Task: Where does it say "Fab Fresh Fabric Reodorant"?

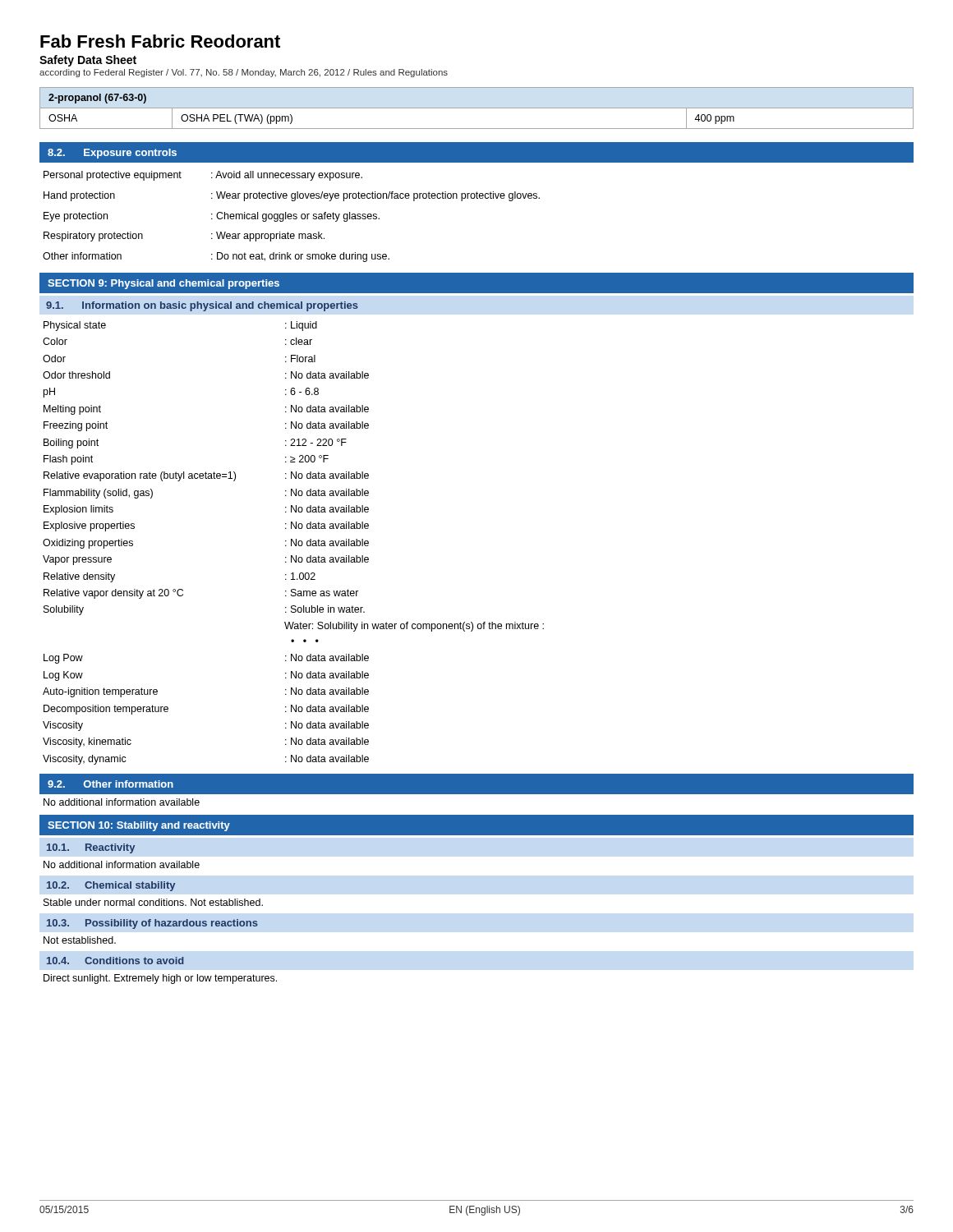Action: tap(160, 41)
